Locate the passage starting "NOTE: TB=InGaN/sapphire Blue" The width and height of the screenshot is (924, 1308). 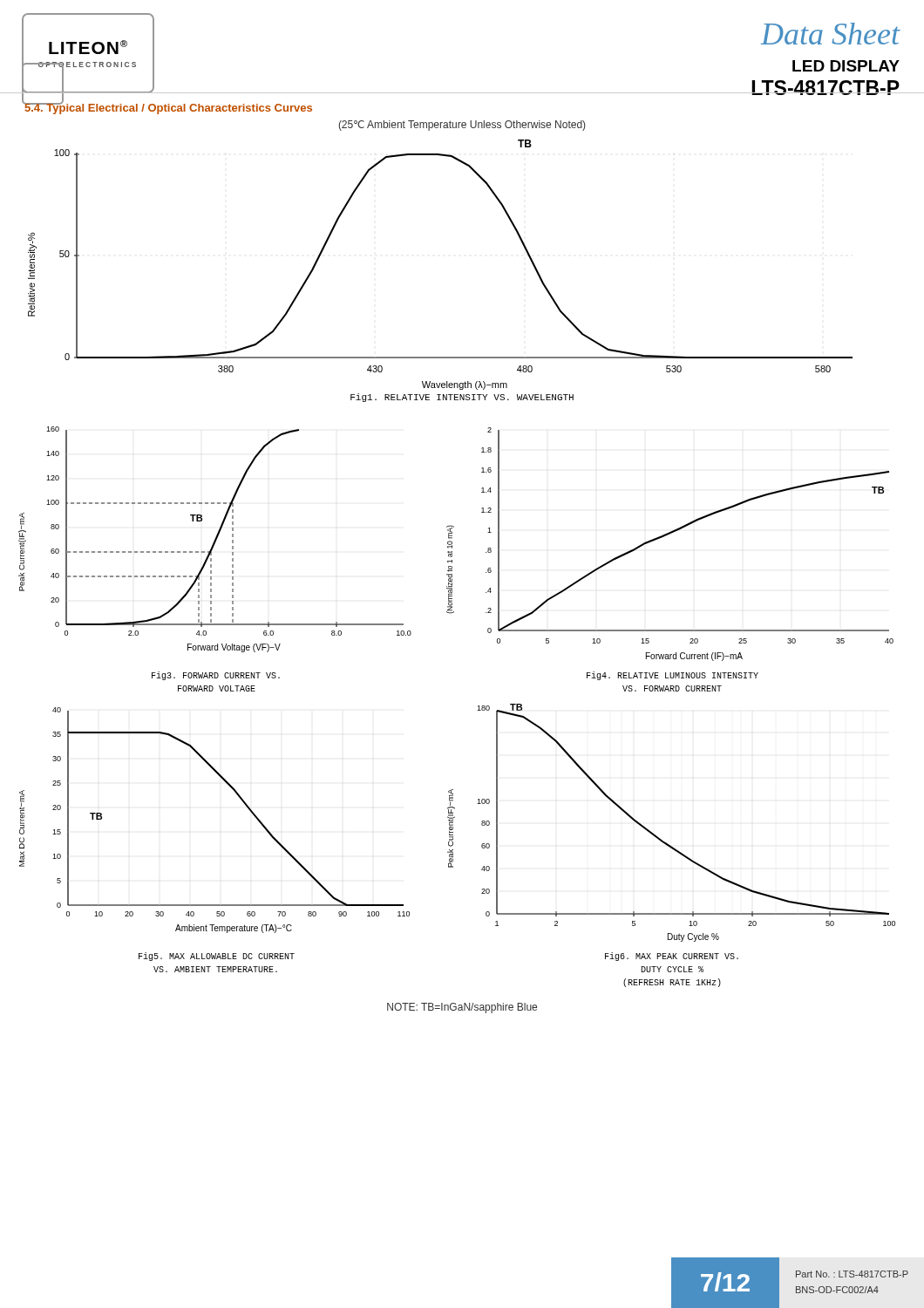(462, 1007)
